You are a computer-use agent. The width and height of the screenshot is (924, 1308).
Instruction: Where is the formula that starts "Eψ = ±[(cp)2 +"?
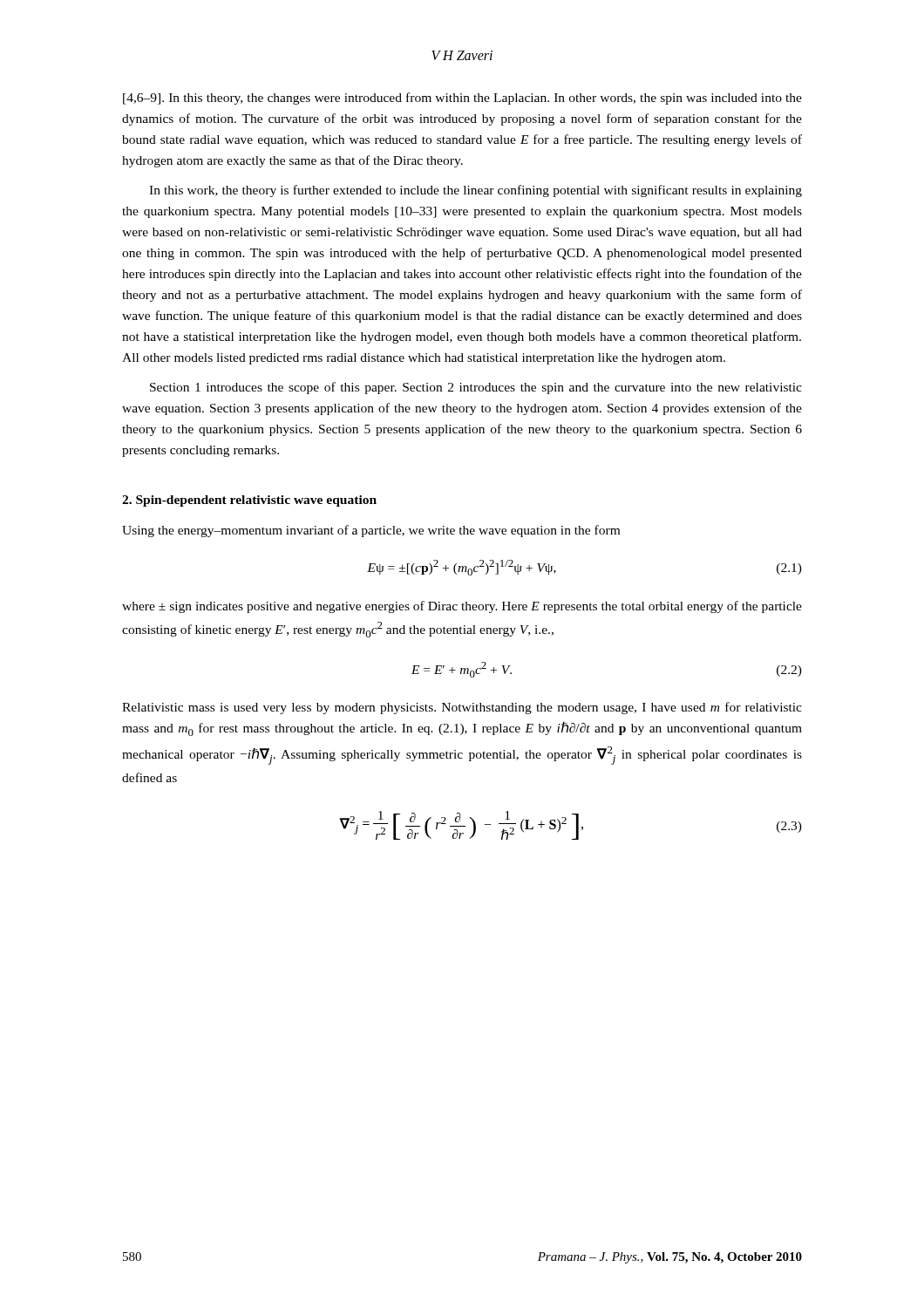pyautogui.click(x=462, y=568)
